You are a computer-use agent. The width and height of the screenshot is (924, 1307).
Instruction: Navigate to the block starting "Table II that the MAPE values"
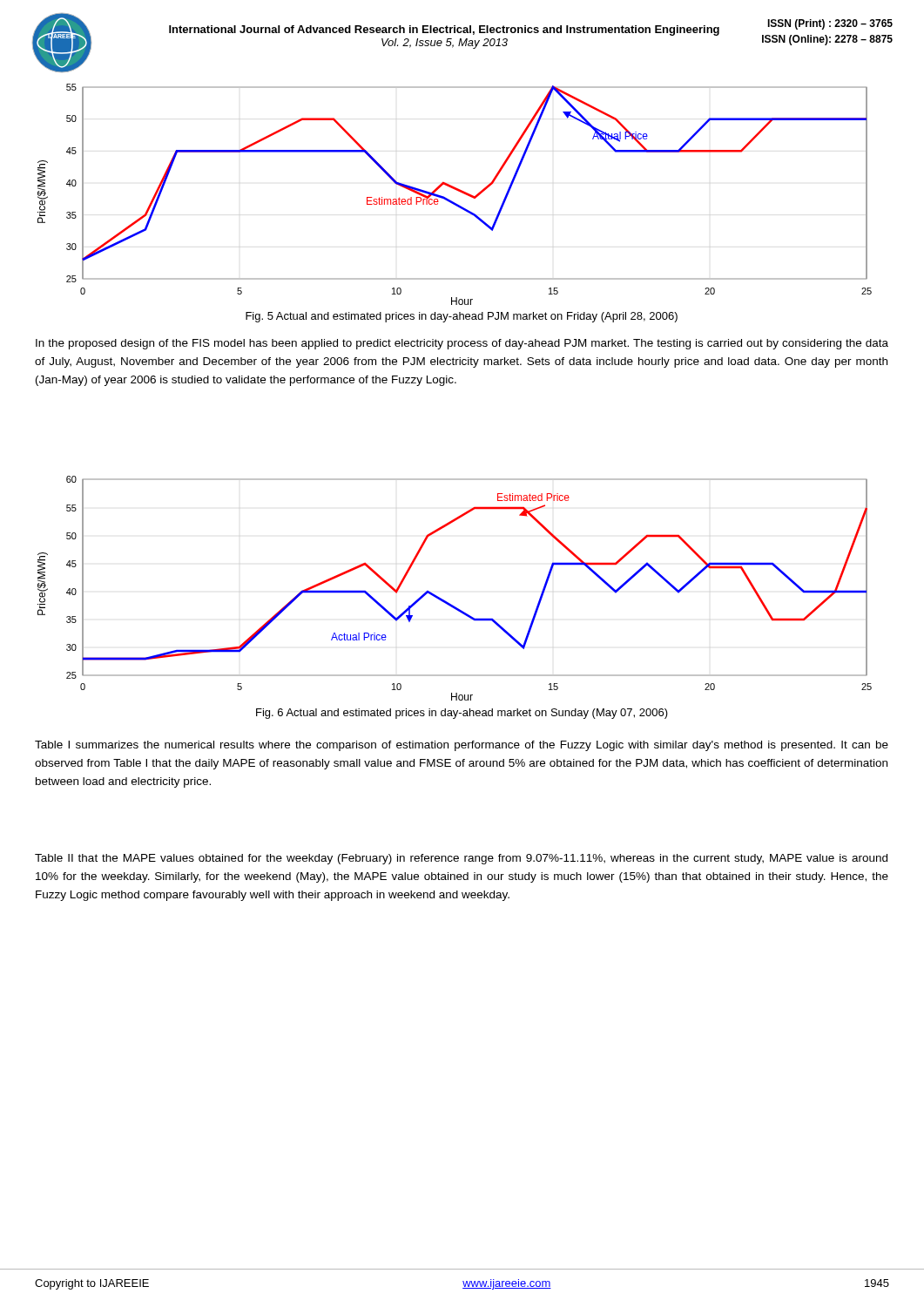click(462, 876)
